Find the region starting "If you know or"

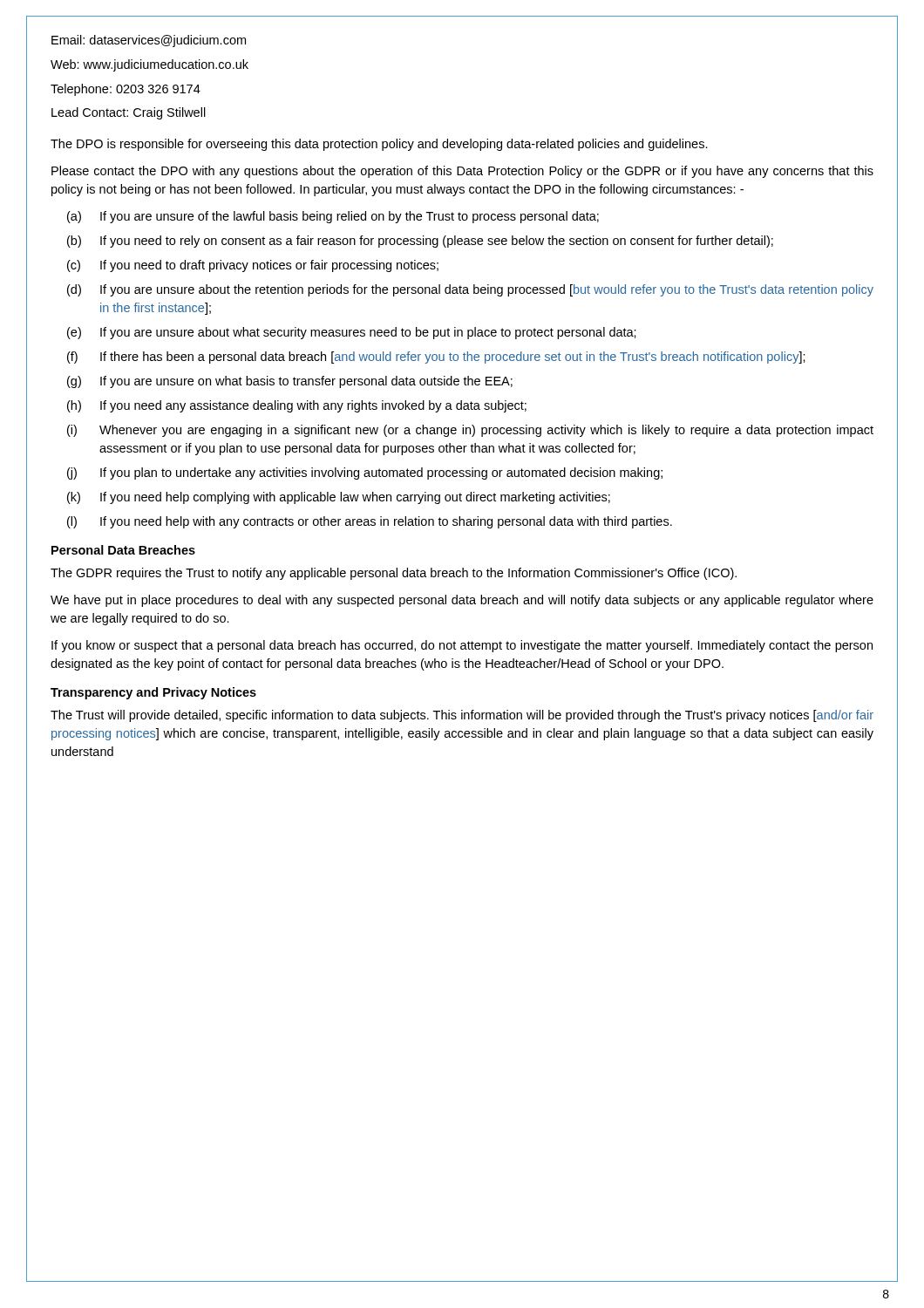tap(462, 655)
